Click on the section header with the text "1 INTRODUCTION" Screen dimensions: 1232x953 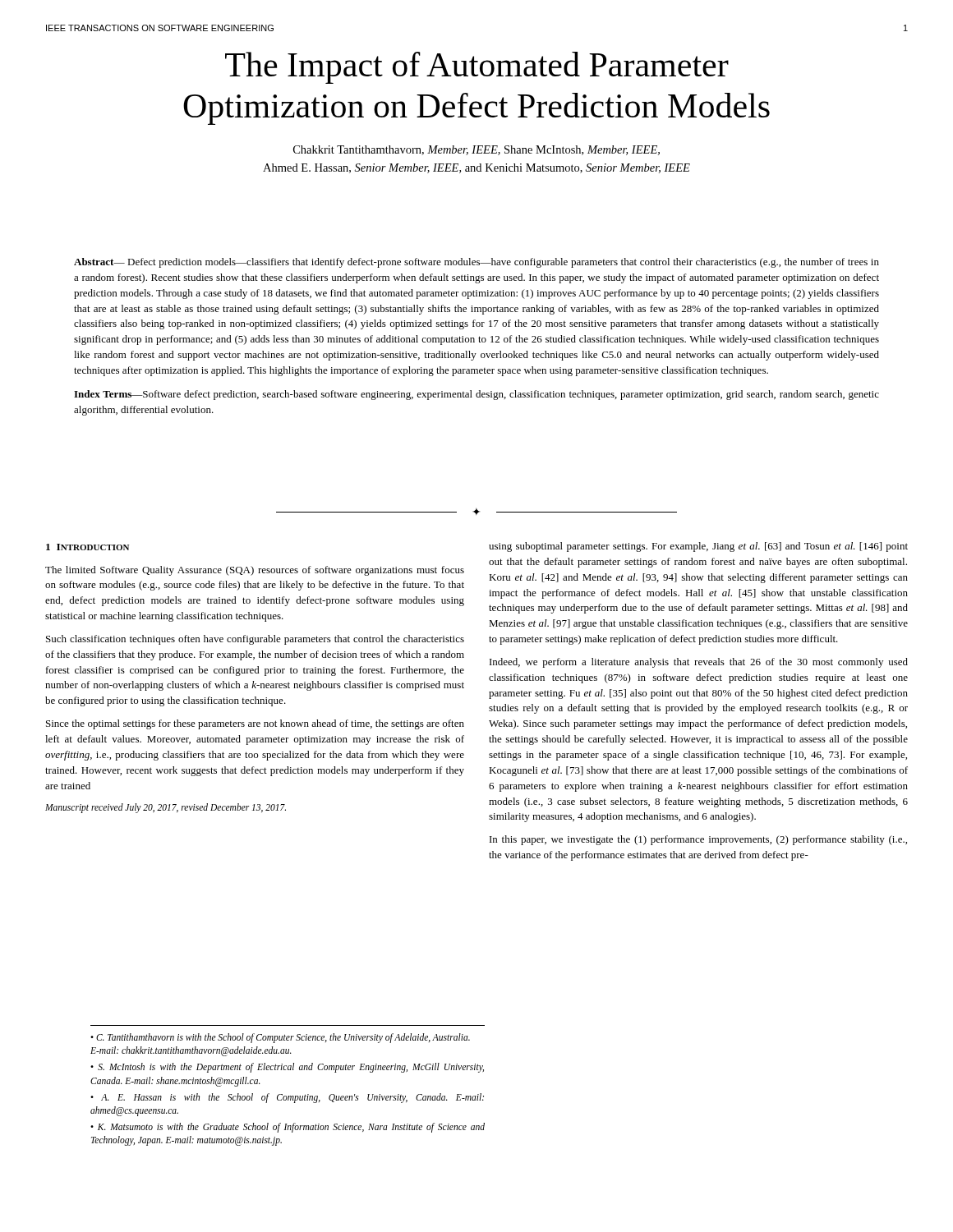click(87, 547)
